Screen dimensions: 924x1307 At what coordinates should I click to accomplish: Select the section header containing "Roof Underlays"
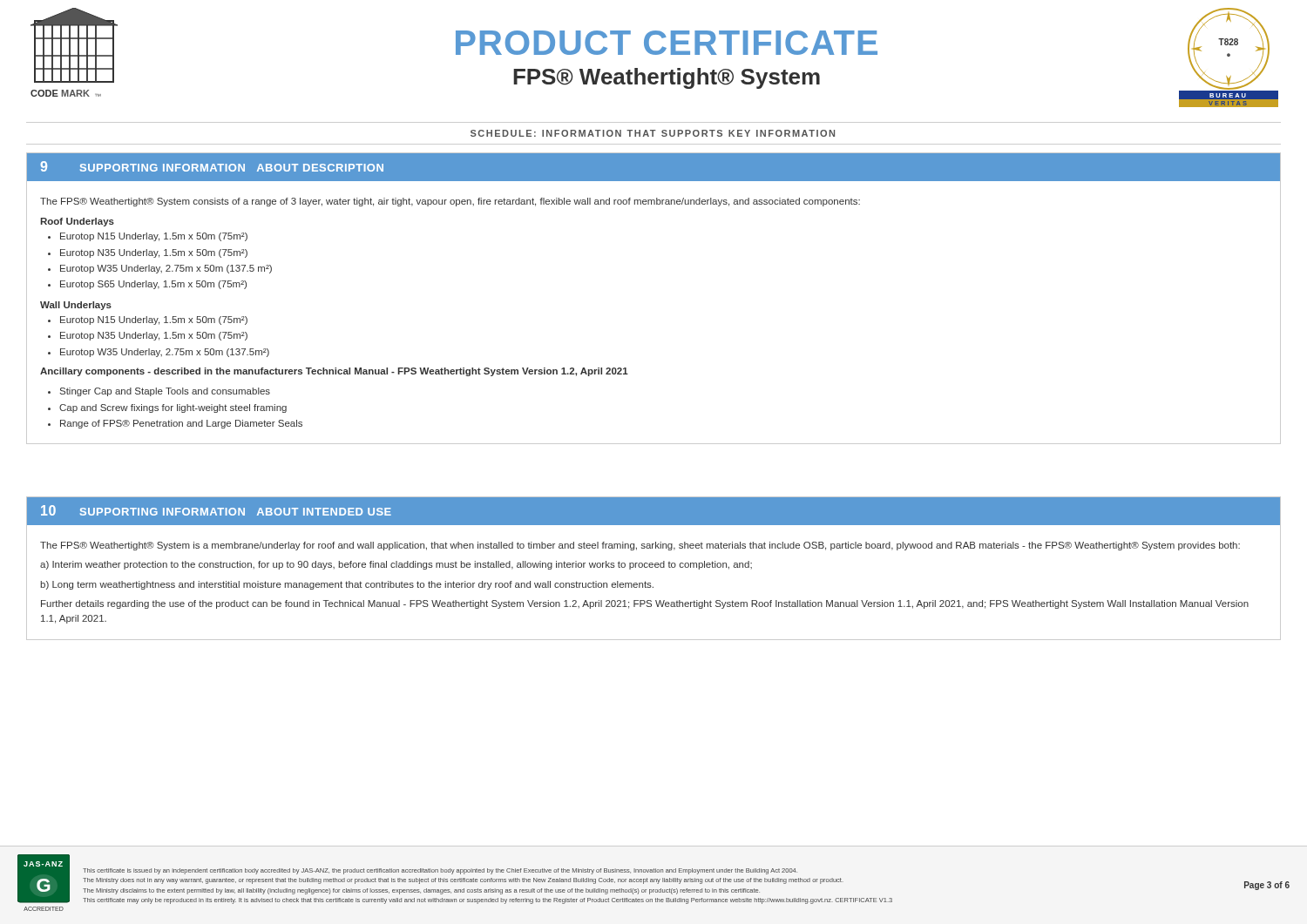(x=77, y=221)
